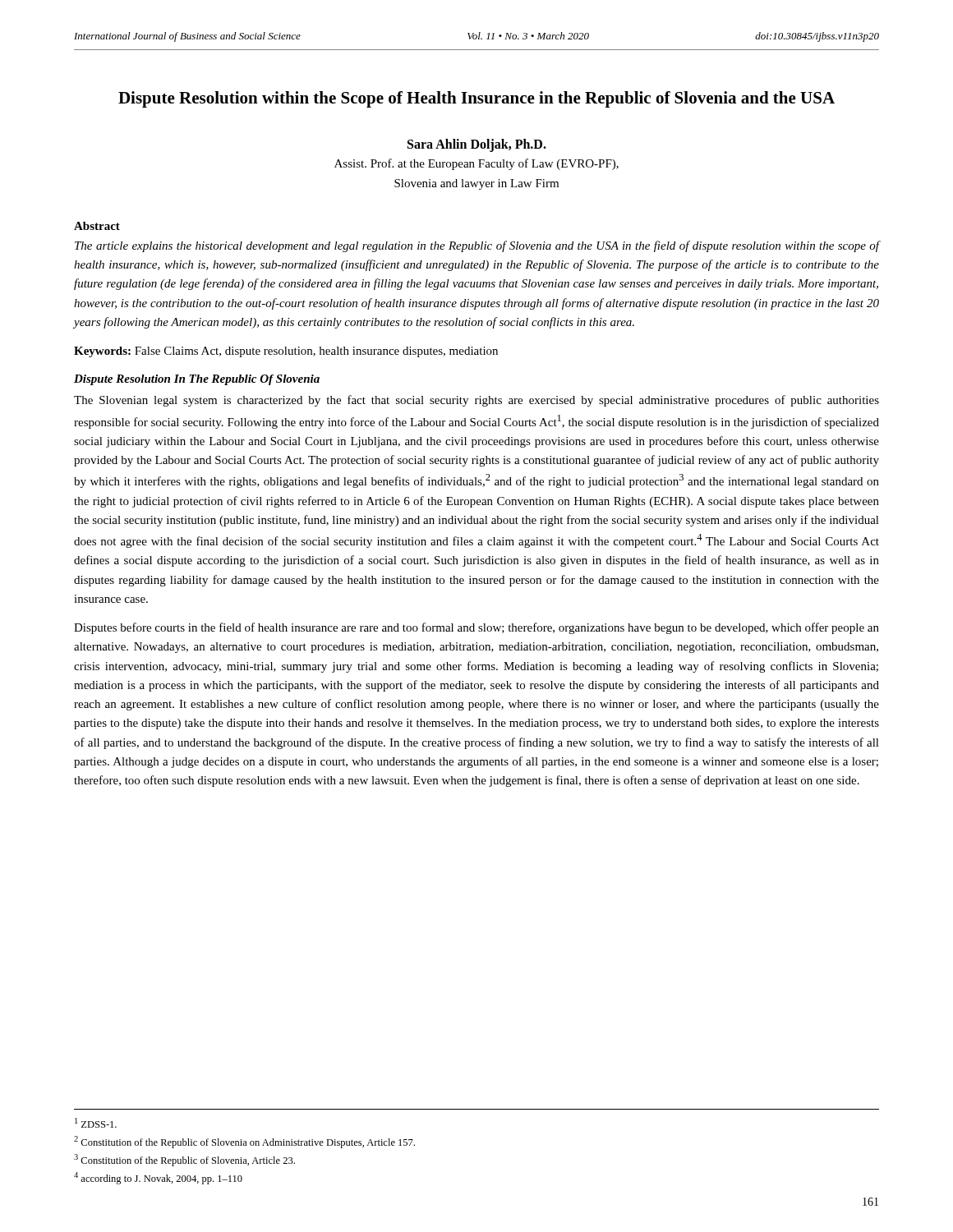Click on the text block starting "4 according to J. Novak, 2004, pp."
Screen dimensions: 1232x953
pyautogui.click(x=158, y=1178)
